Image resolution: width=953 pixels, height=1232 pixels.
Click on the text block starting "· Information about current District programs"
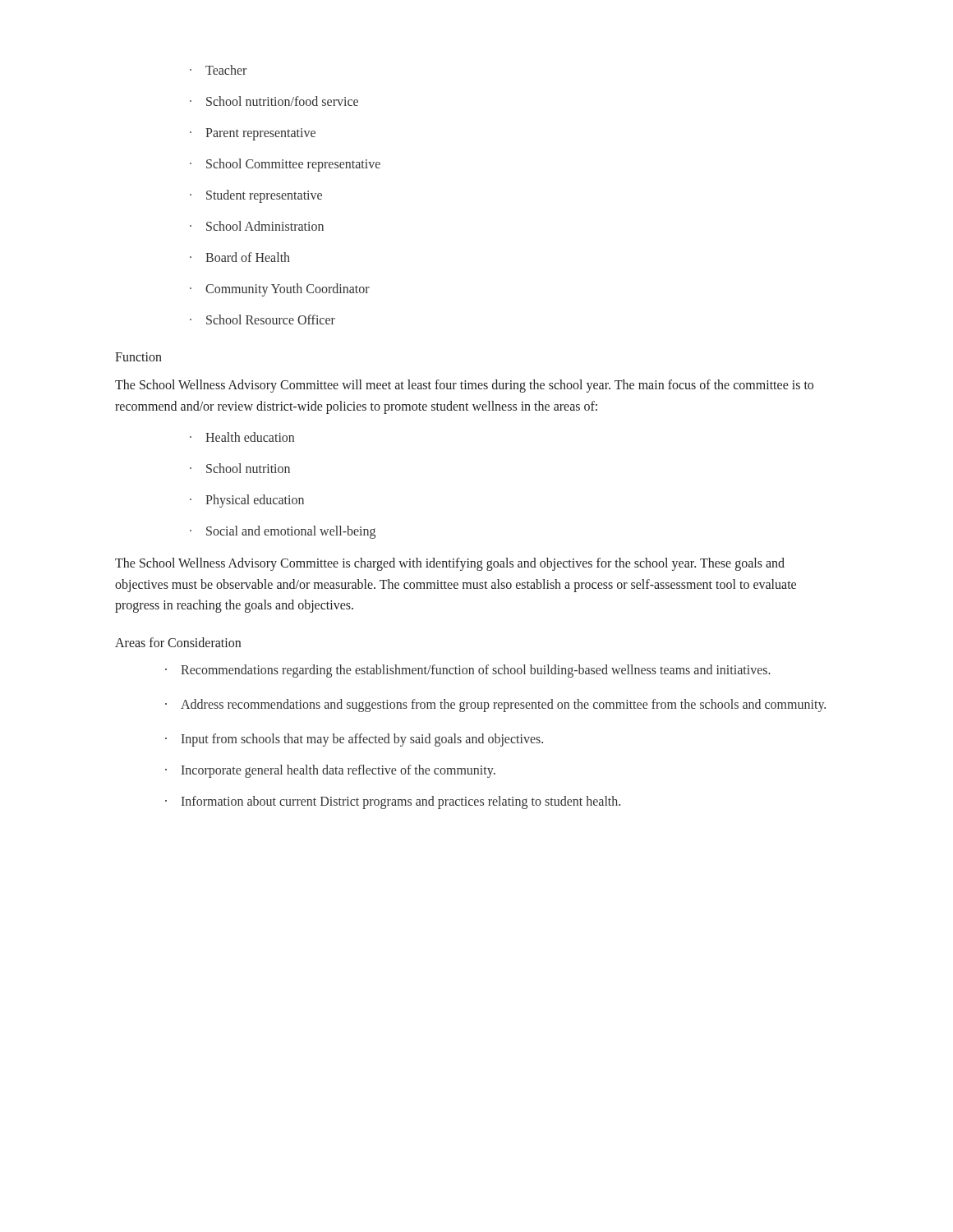pos(393,802)
